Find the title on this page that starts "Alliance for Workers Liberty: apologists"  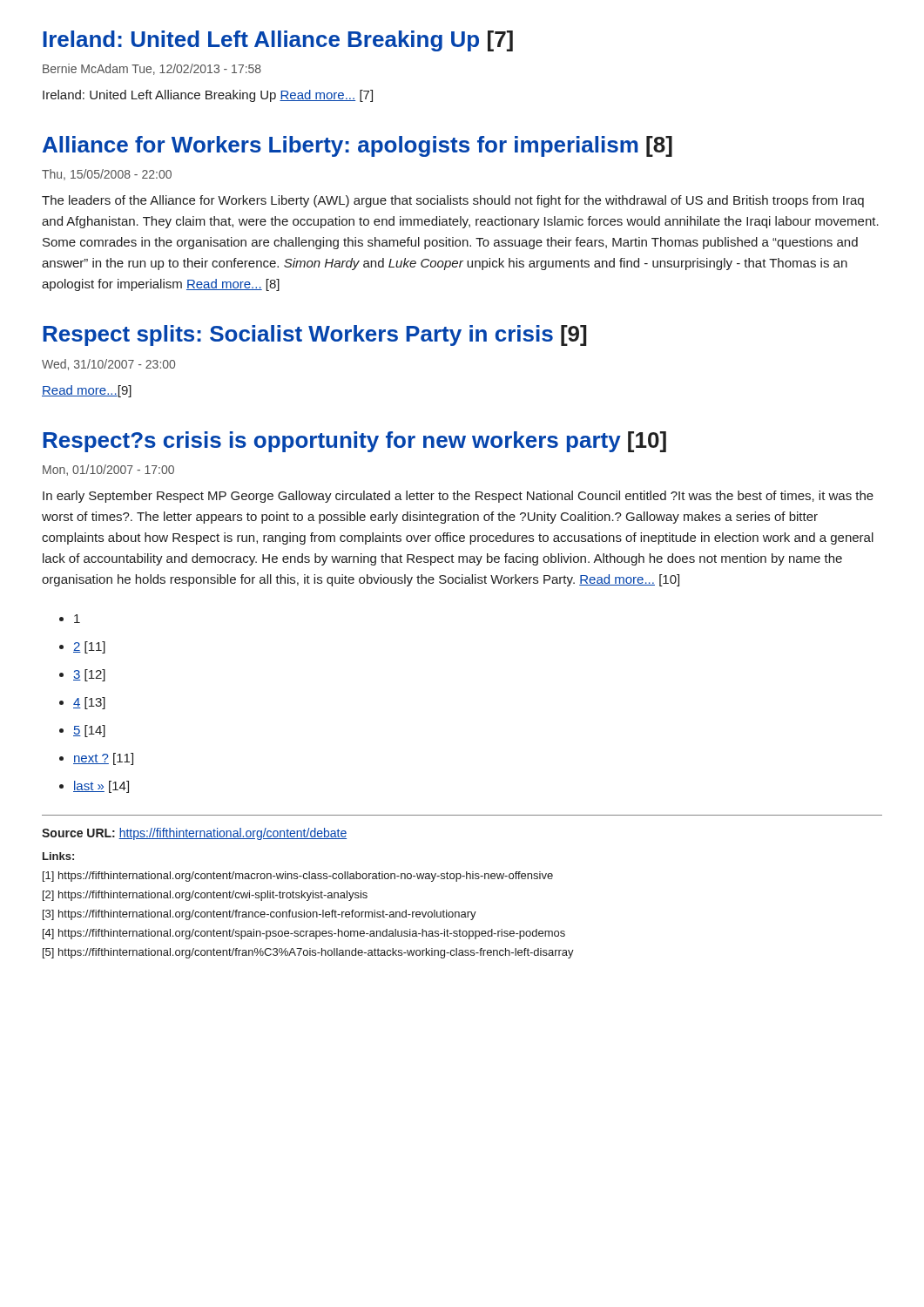coord(462,145)
